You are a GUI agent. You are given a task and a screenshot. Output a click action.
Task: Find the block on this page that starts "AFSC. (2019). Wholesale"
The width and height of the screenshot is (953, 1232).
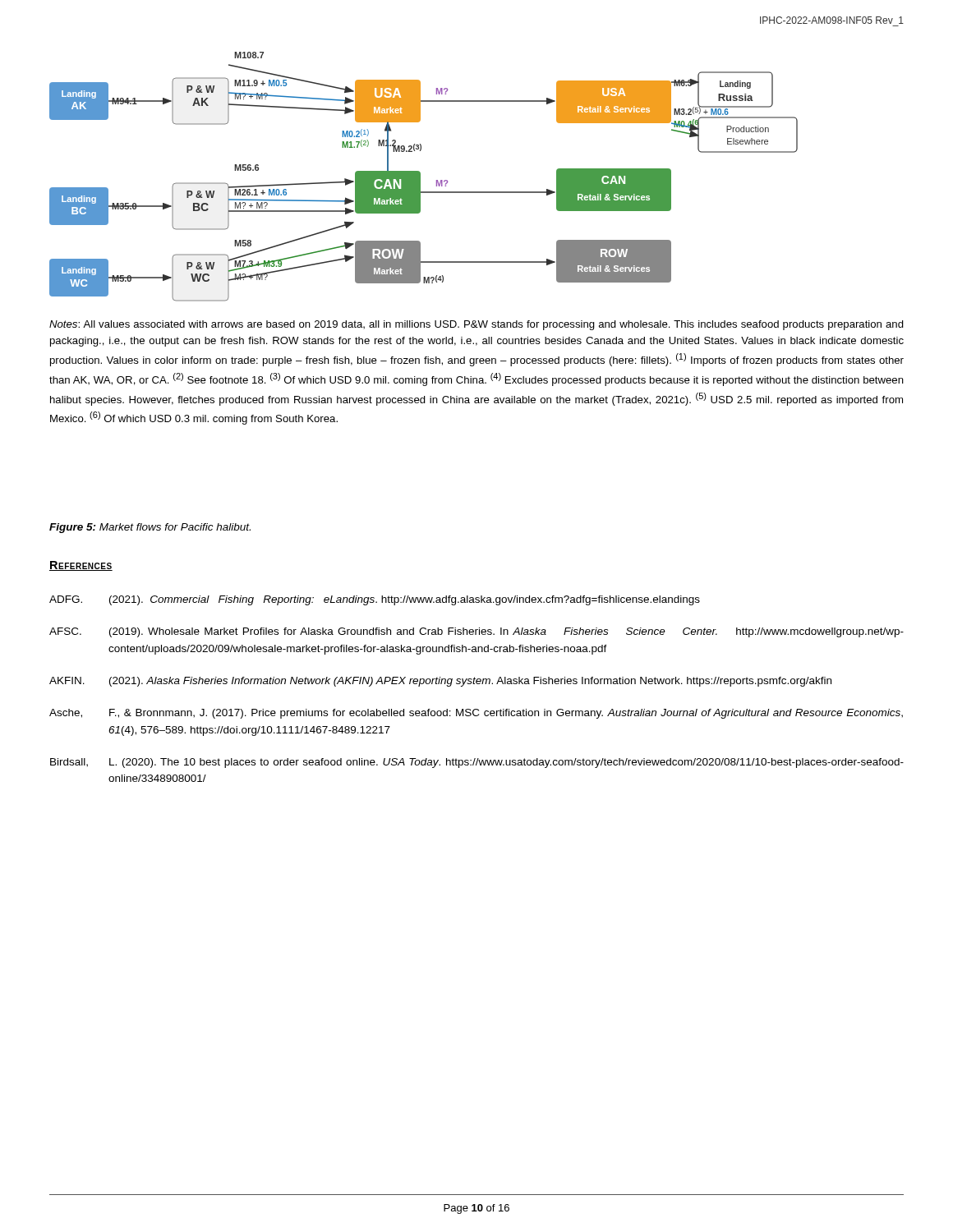[x=476, y=640]
